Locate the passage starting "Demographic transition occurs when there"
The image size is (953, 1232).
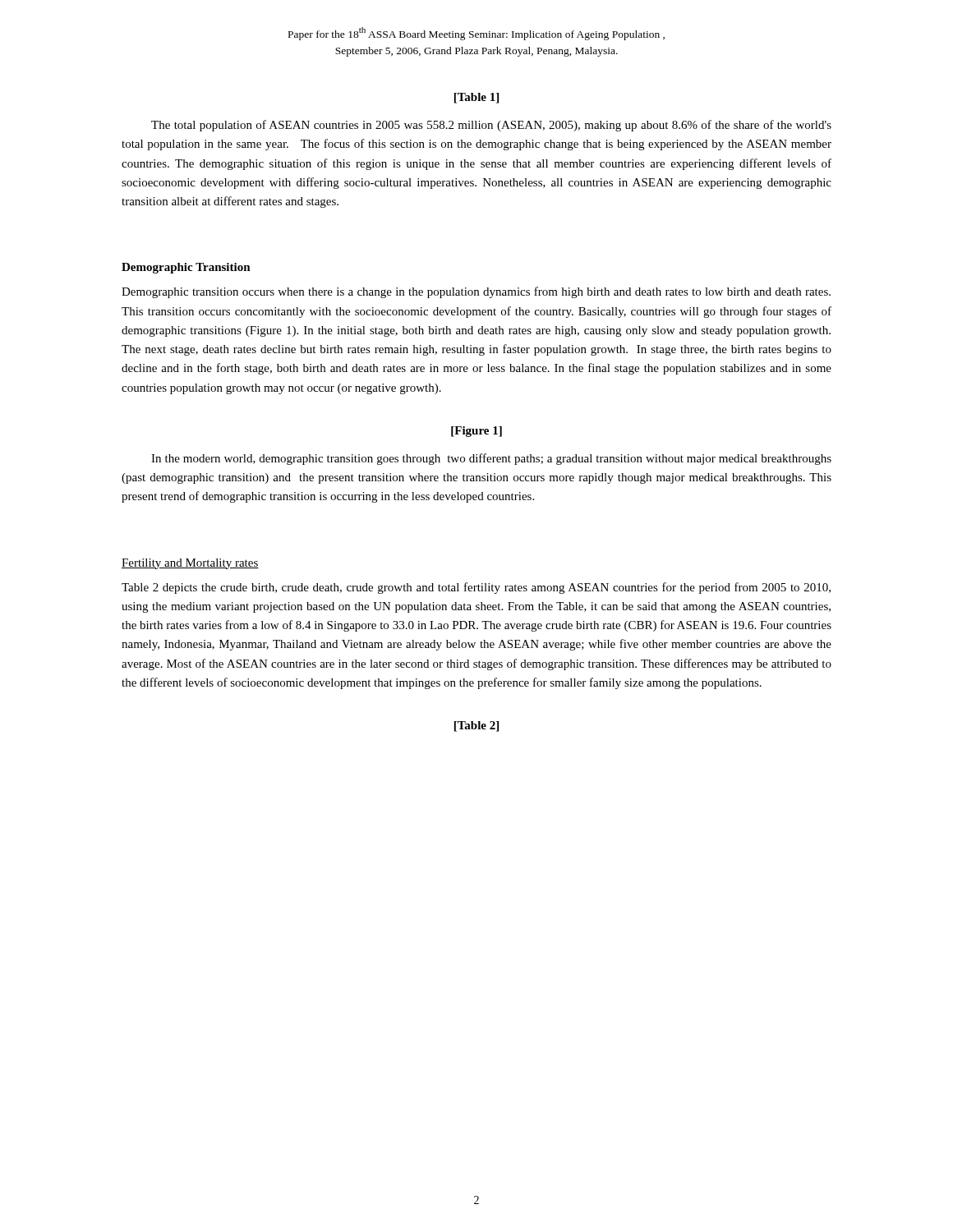(476, 340)
